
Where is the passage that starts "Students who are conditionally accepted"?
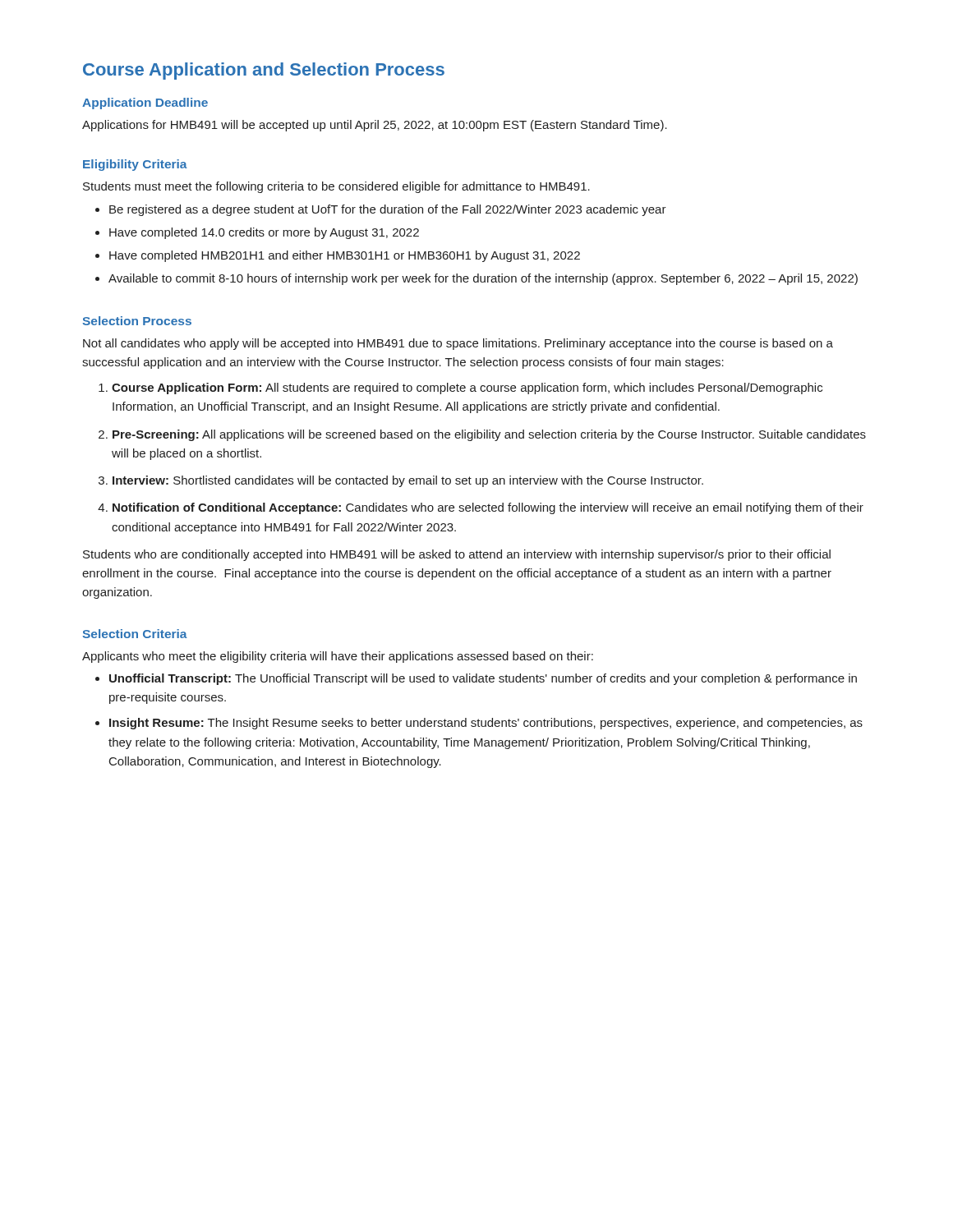457,573
